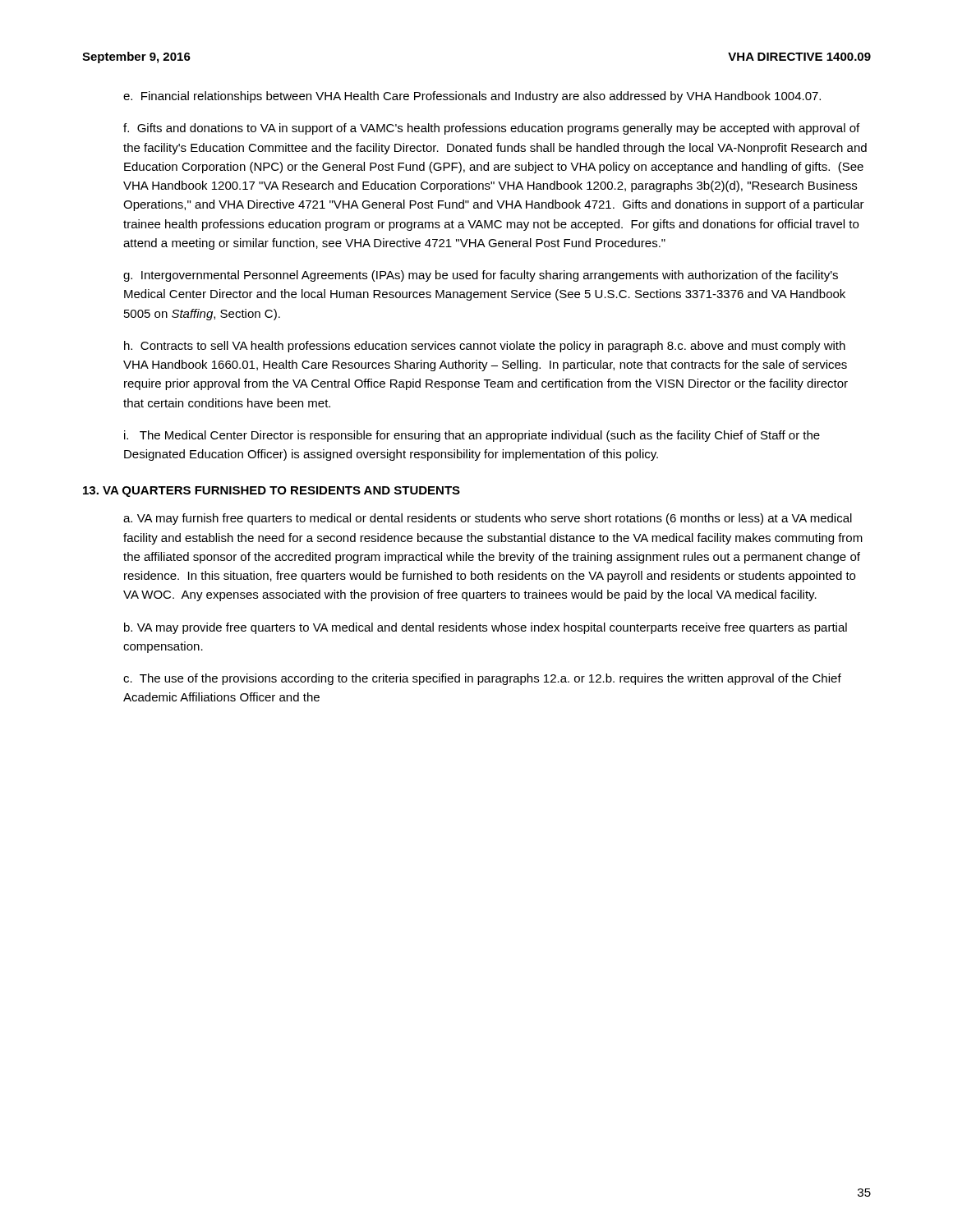Navigate to the passage starting "c. The use of"
This screenshot has width=953, height=1232.
tap(482, 688)
